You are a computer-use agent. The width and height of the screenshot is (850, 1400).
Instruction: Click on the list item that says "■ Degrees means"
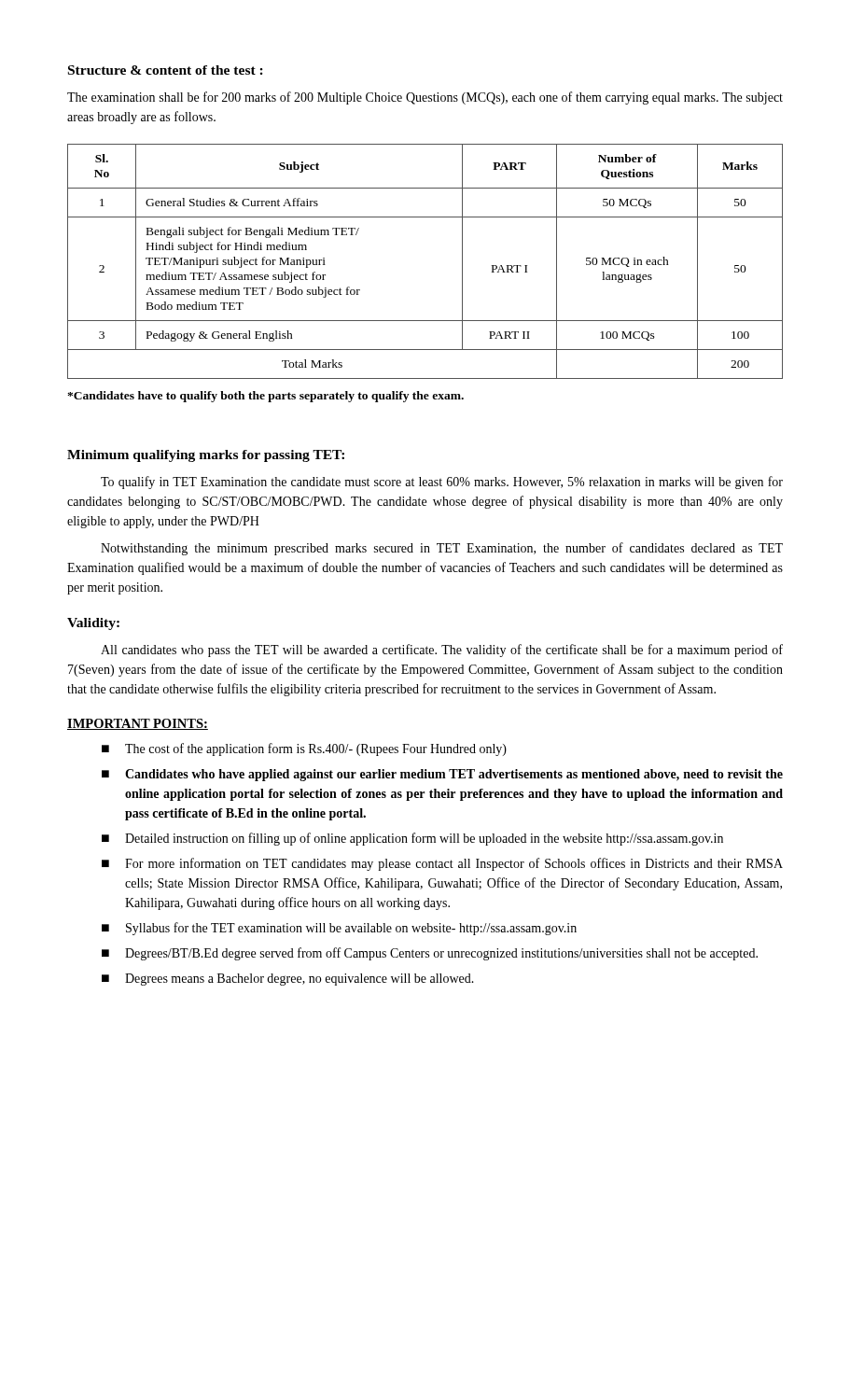[442, 979]
